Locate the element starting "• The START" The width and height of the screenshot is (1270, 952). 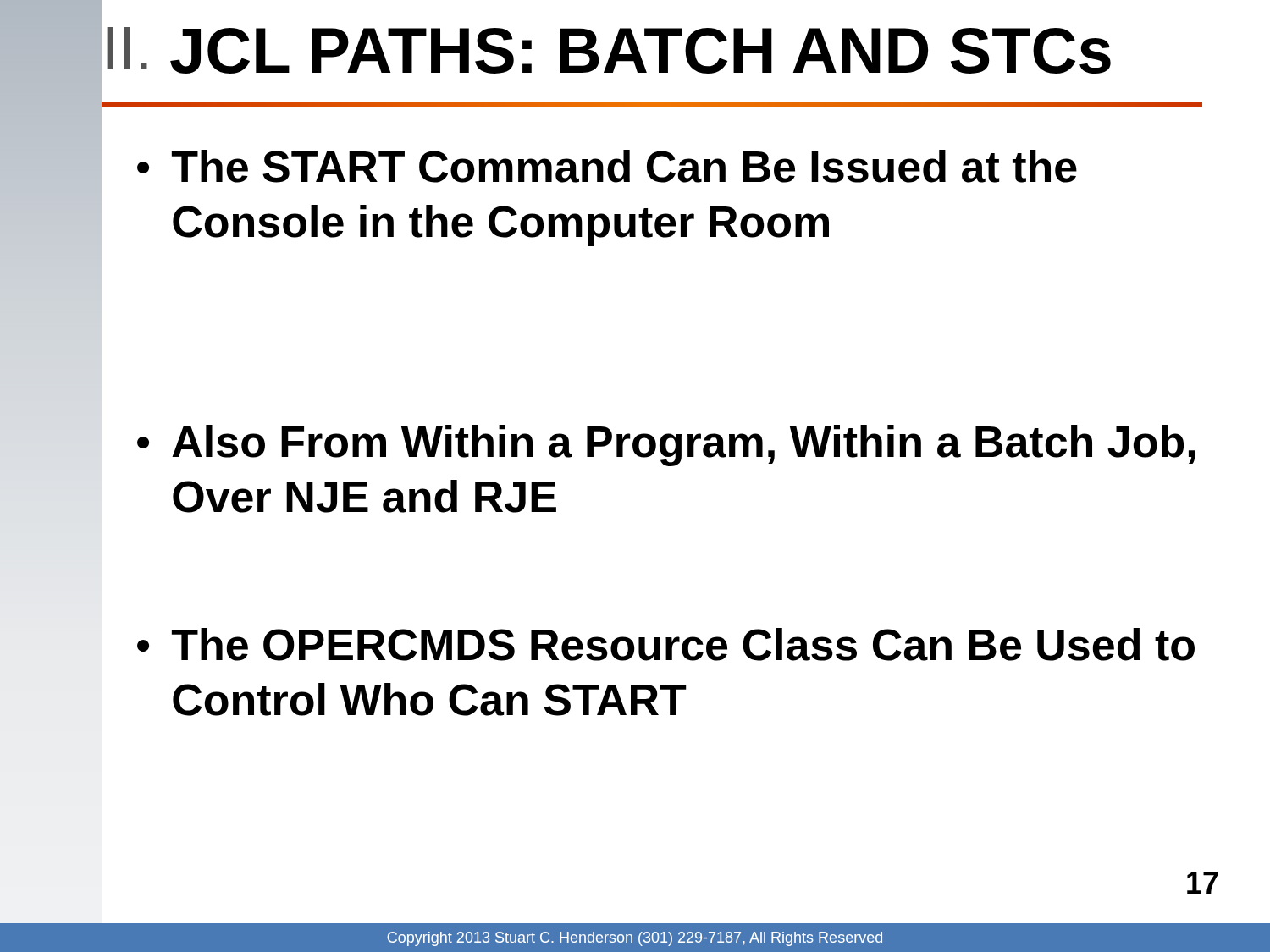click(x=669, y=195)
